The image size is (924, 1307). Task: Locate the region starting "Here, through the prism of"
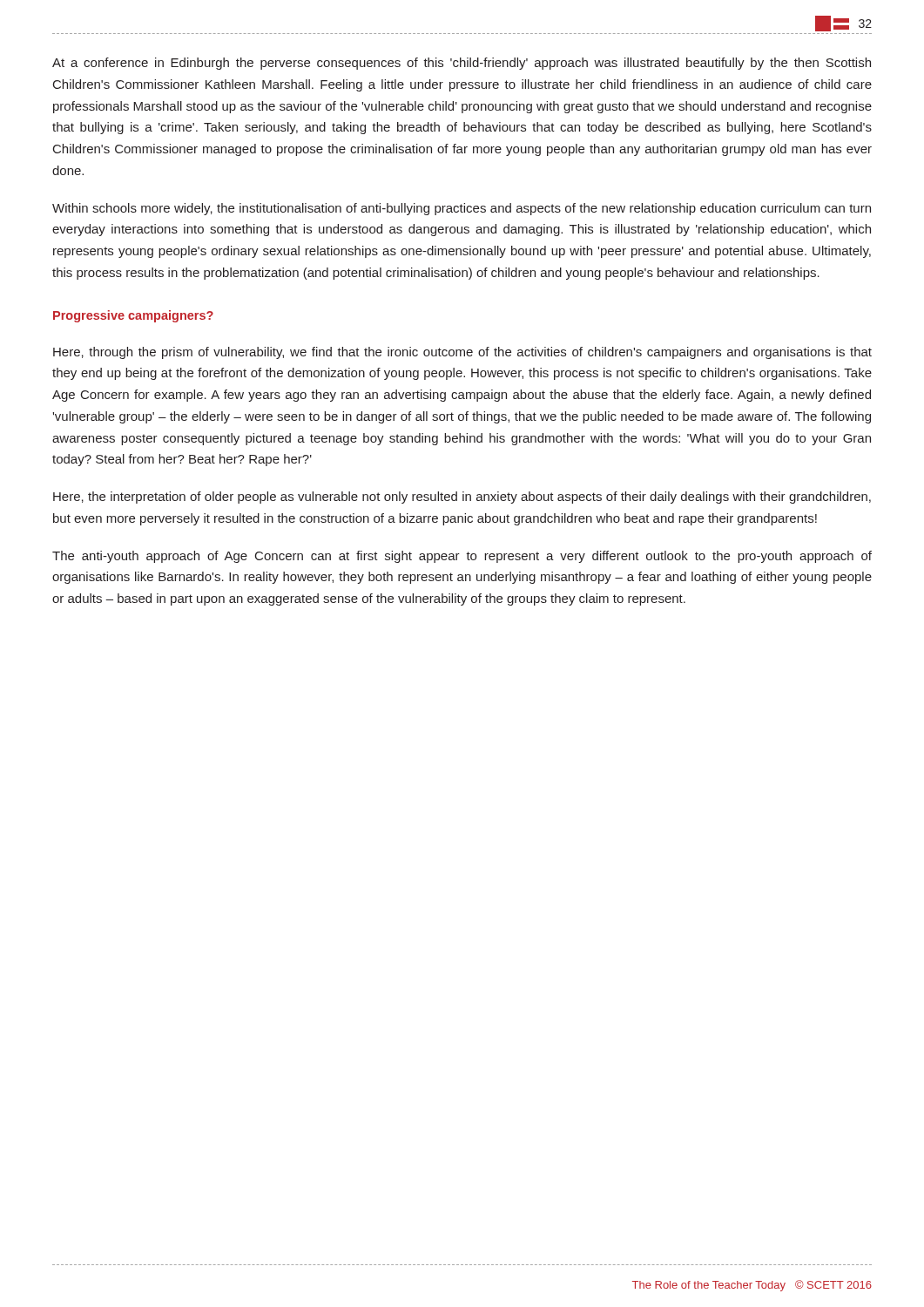pos(462,405)
